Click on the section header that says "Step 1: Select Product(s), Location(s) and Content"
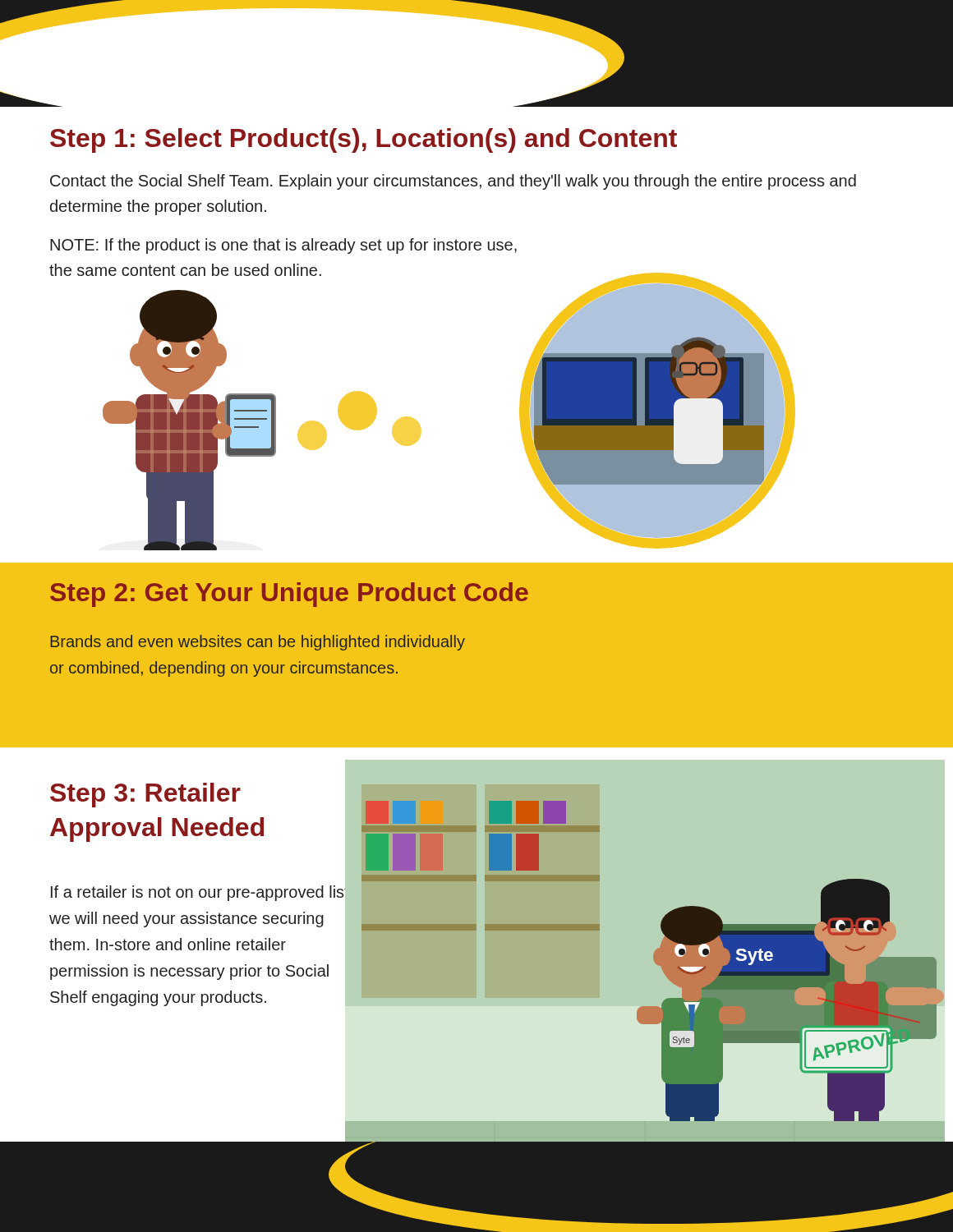 point(363,138)
